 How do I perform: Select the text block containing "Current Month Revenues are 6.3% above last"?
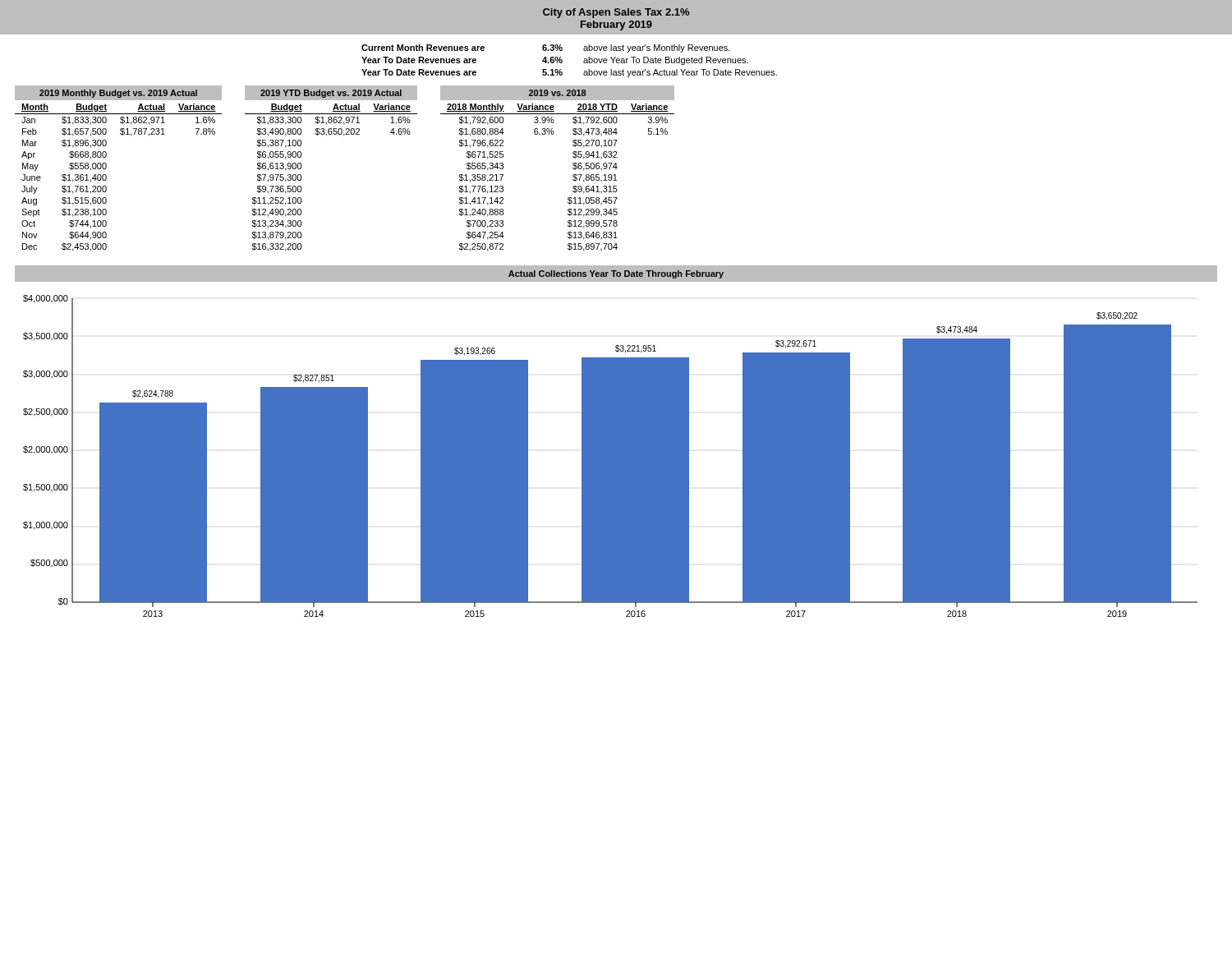546,48
